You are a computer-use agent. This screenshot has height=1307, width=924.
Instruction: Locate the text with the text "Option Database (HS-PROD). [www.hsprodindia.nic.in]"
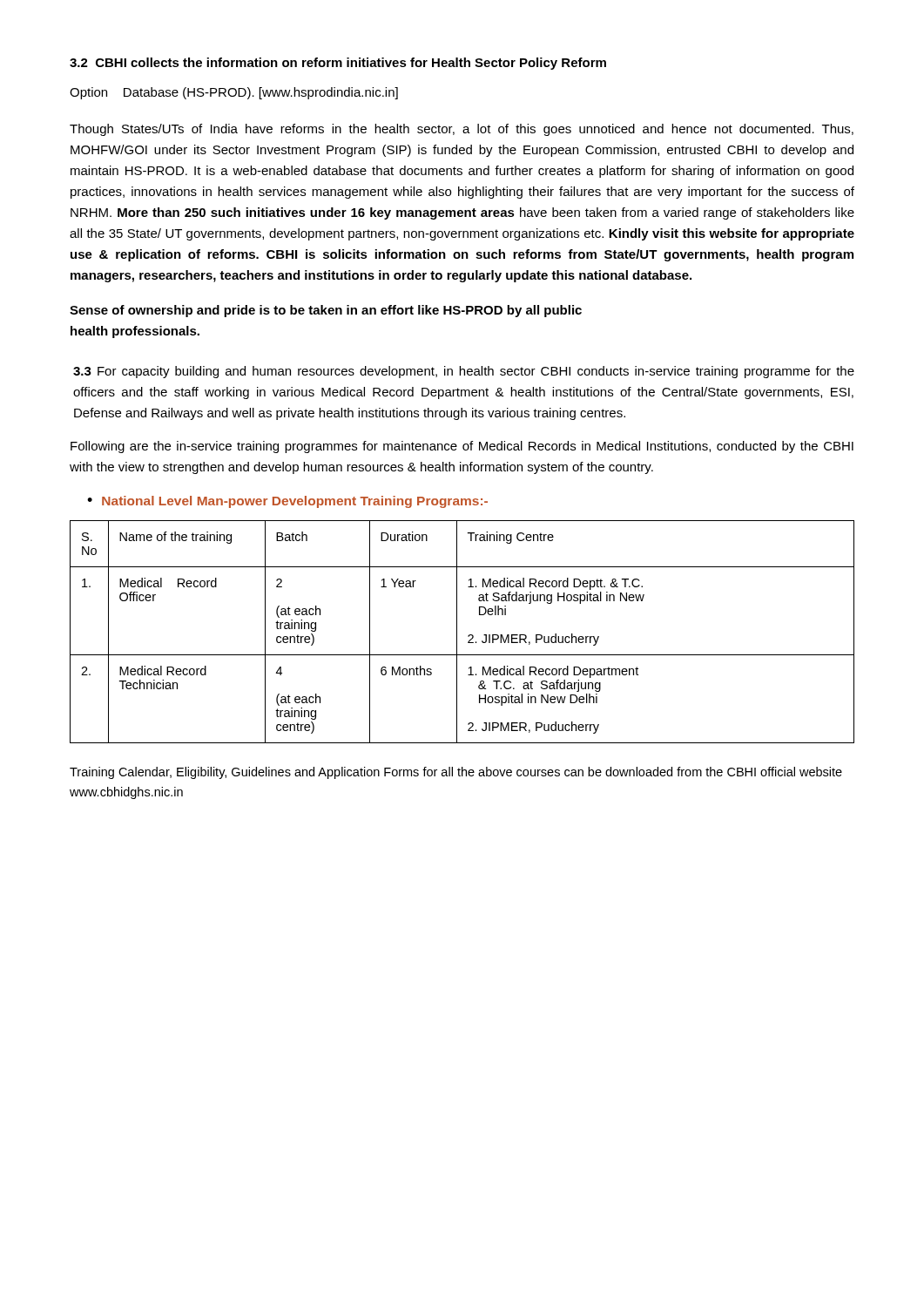point(234,92)
